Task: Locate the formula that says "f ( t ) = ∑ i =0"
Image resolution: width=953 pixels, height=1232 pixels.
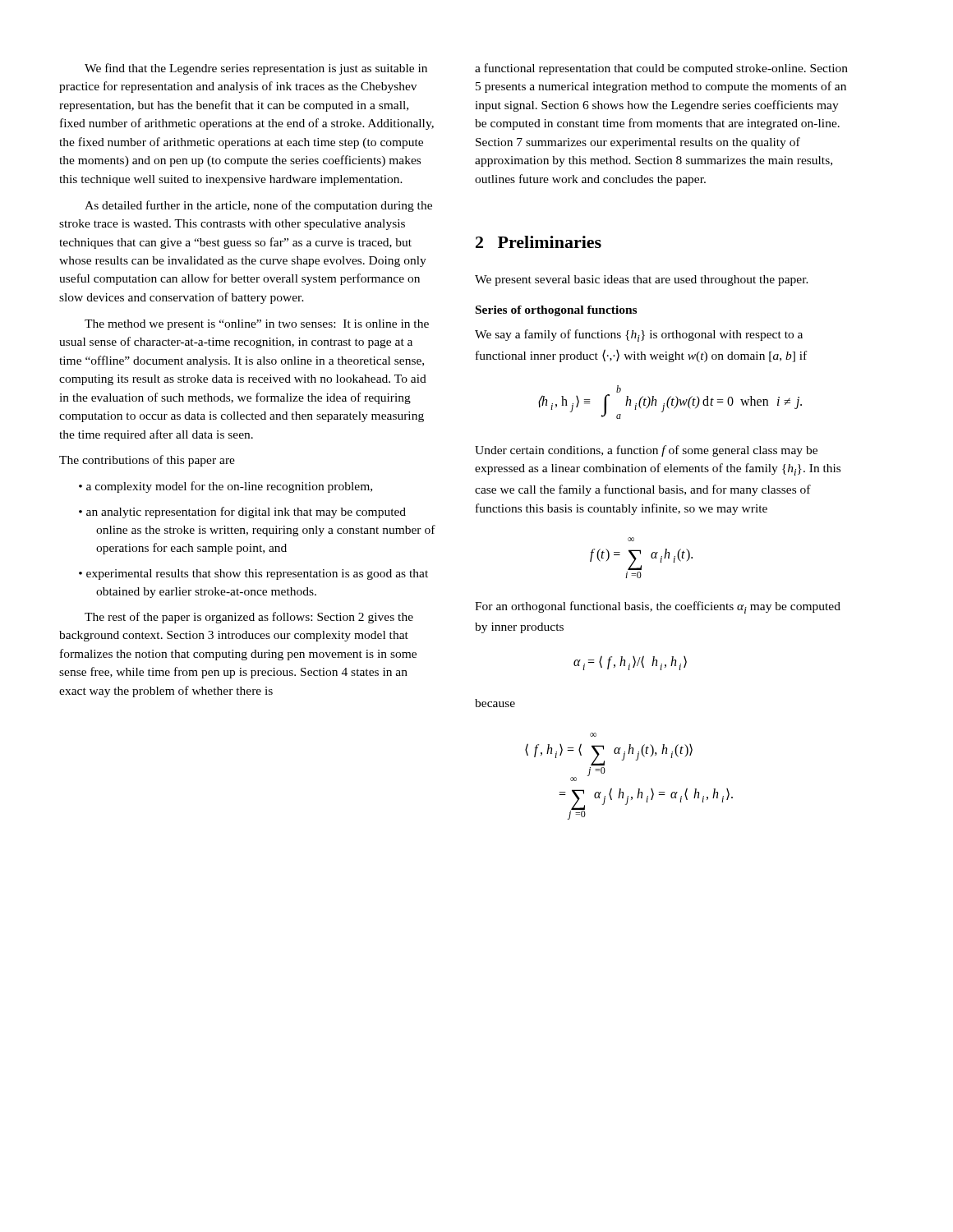Action: (x=664, y=555)
